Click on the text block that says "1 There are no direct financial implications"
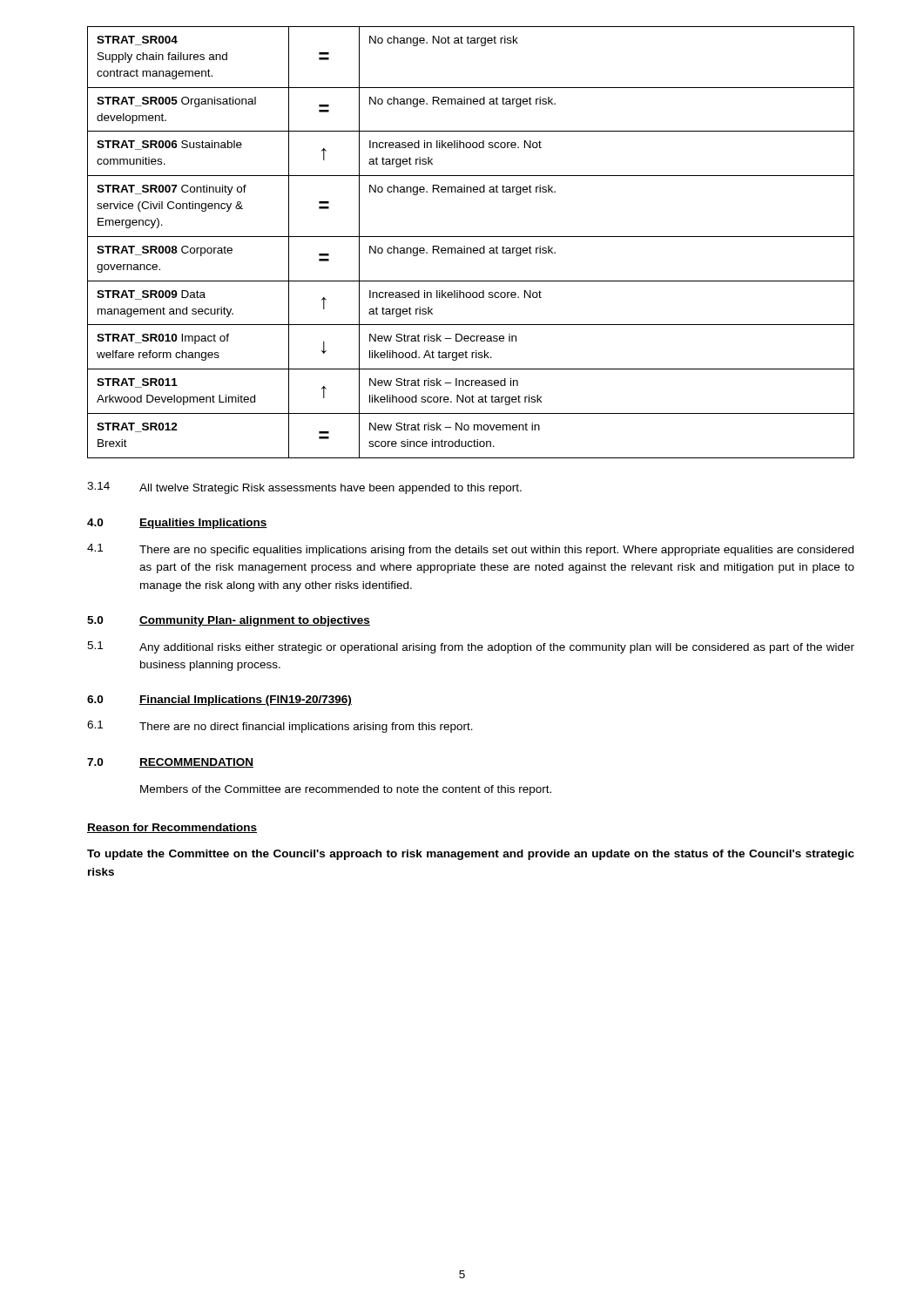Image resolution: width=924 pixels, height=1307 pixels. [x=471, y=727]
